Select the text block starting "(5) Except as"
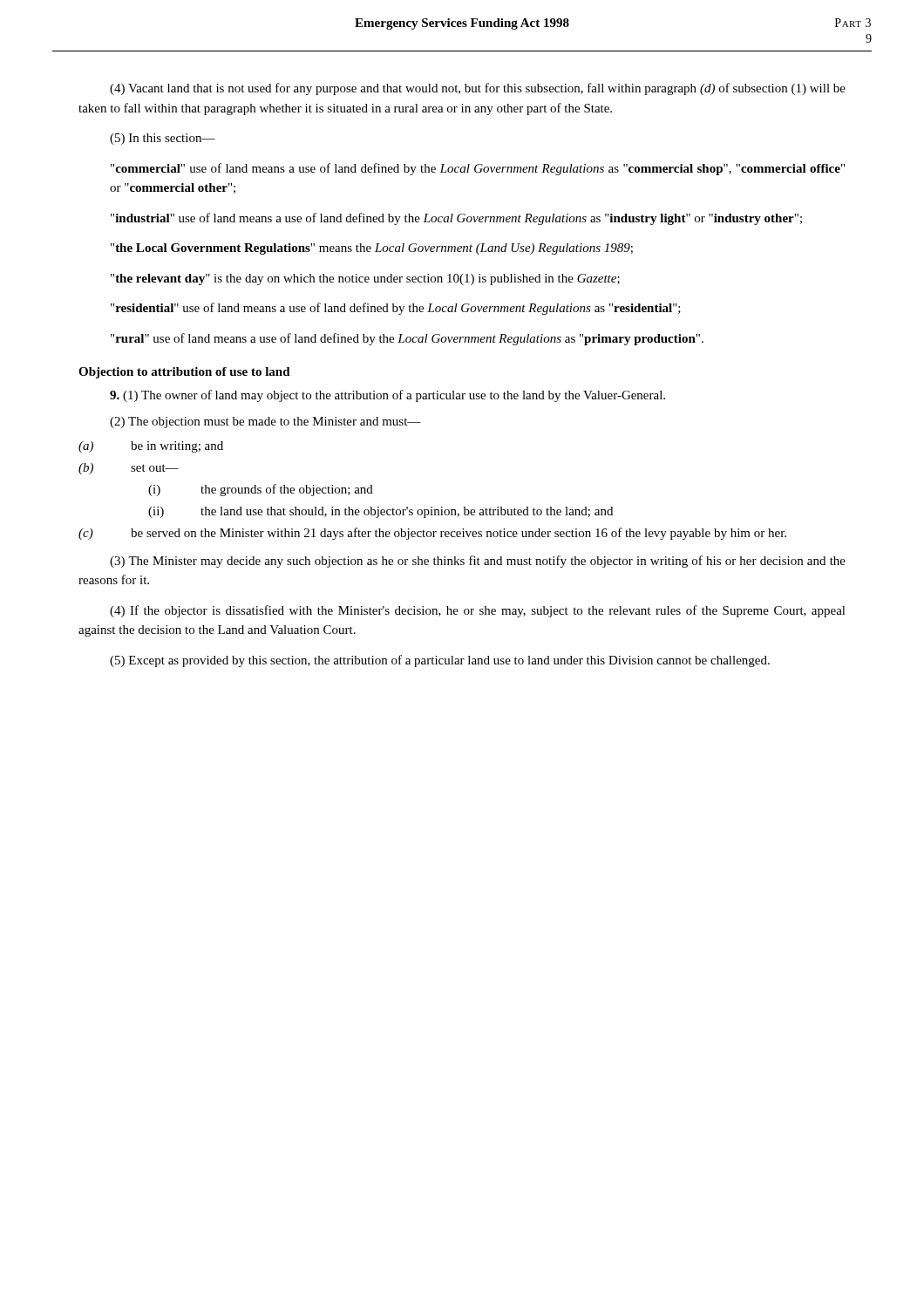This screenshot has height=1308, width=924. tap(462, 660)
